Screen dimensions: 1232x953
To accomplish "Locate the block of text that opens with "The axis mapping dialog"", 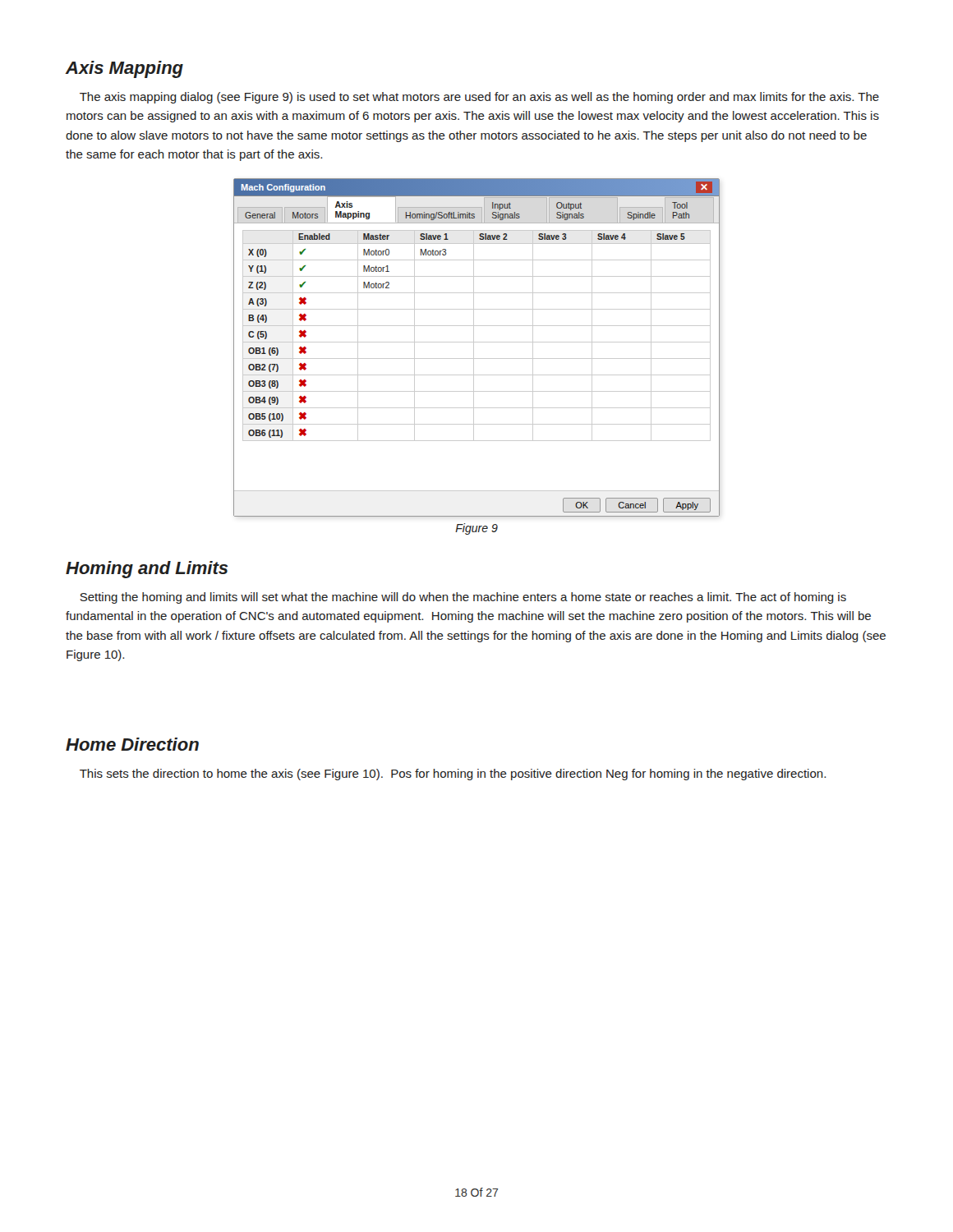I will (x=472, y=125).
